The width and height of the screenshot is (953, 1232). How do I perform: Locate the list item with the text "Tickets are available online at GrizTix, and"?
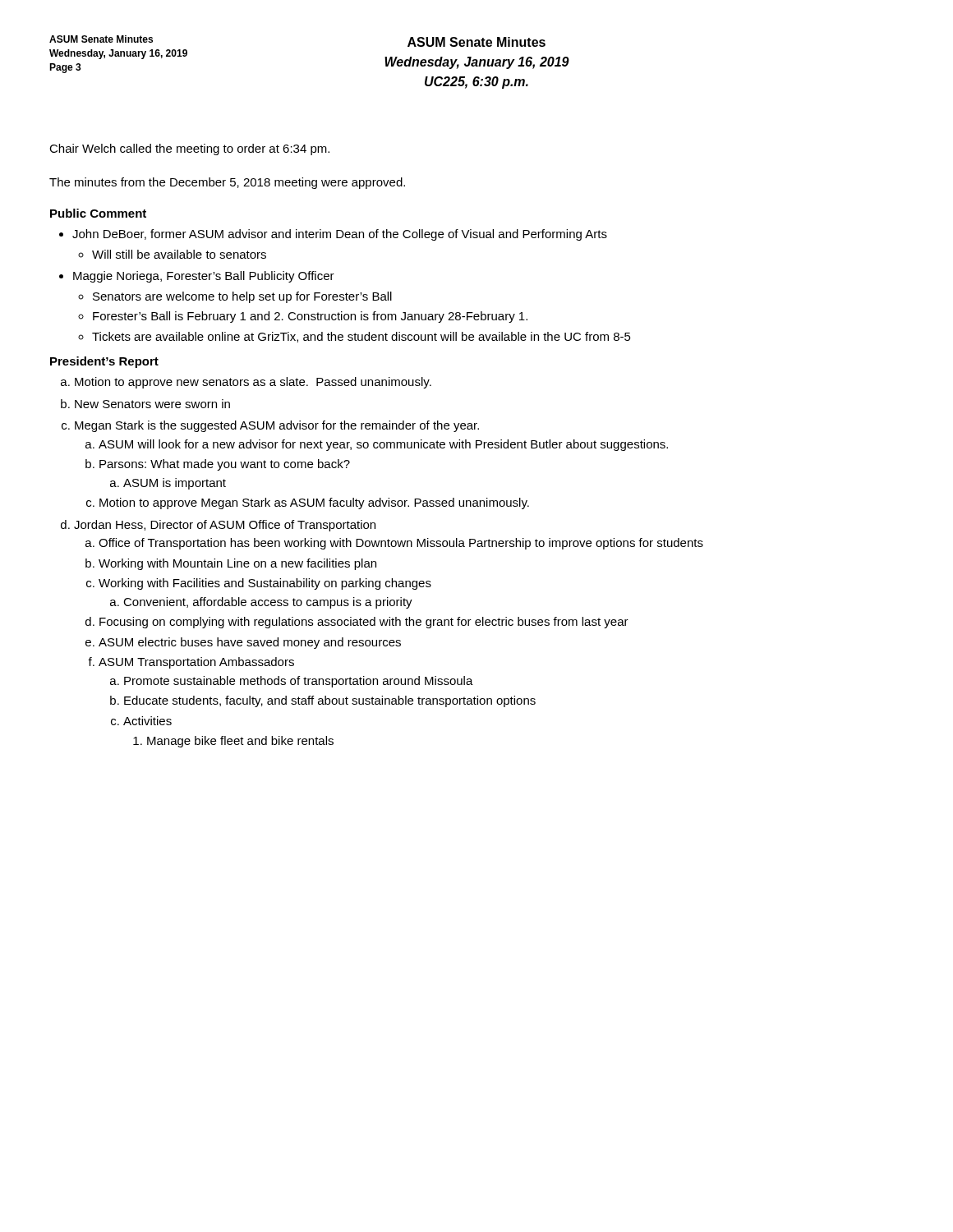pyautogui.click(x=361, y=336)
